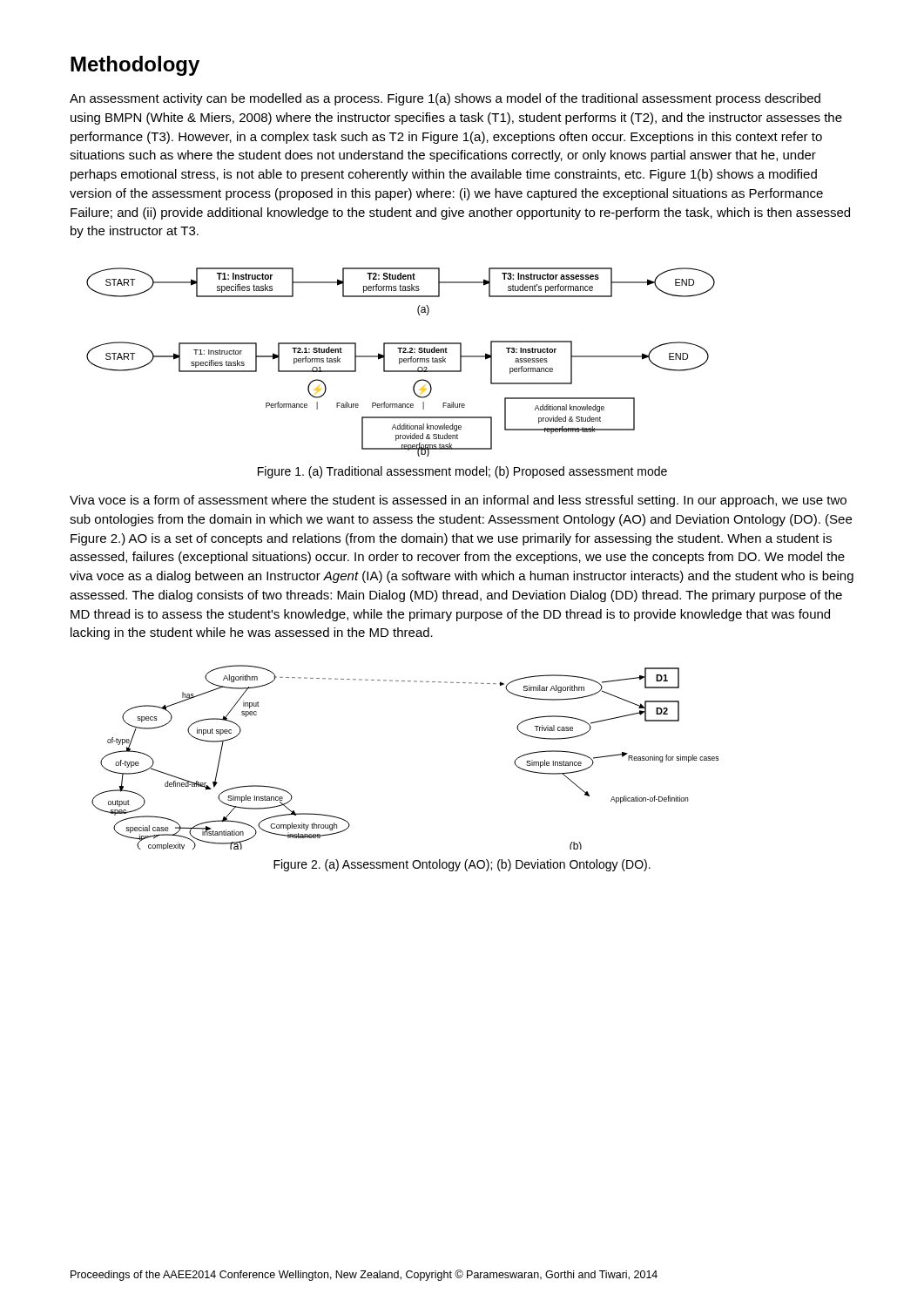Screen dimensions: 1307x924
Task: Select the block starting "Figure 1. (a) Traditional assessment model; (b) Proposed"
Action: point(462,471)
